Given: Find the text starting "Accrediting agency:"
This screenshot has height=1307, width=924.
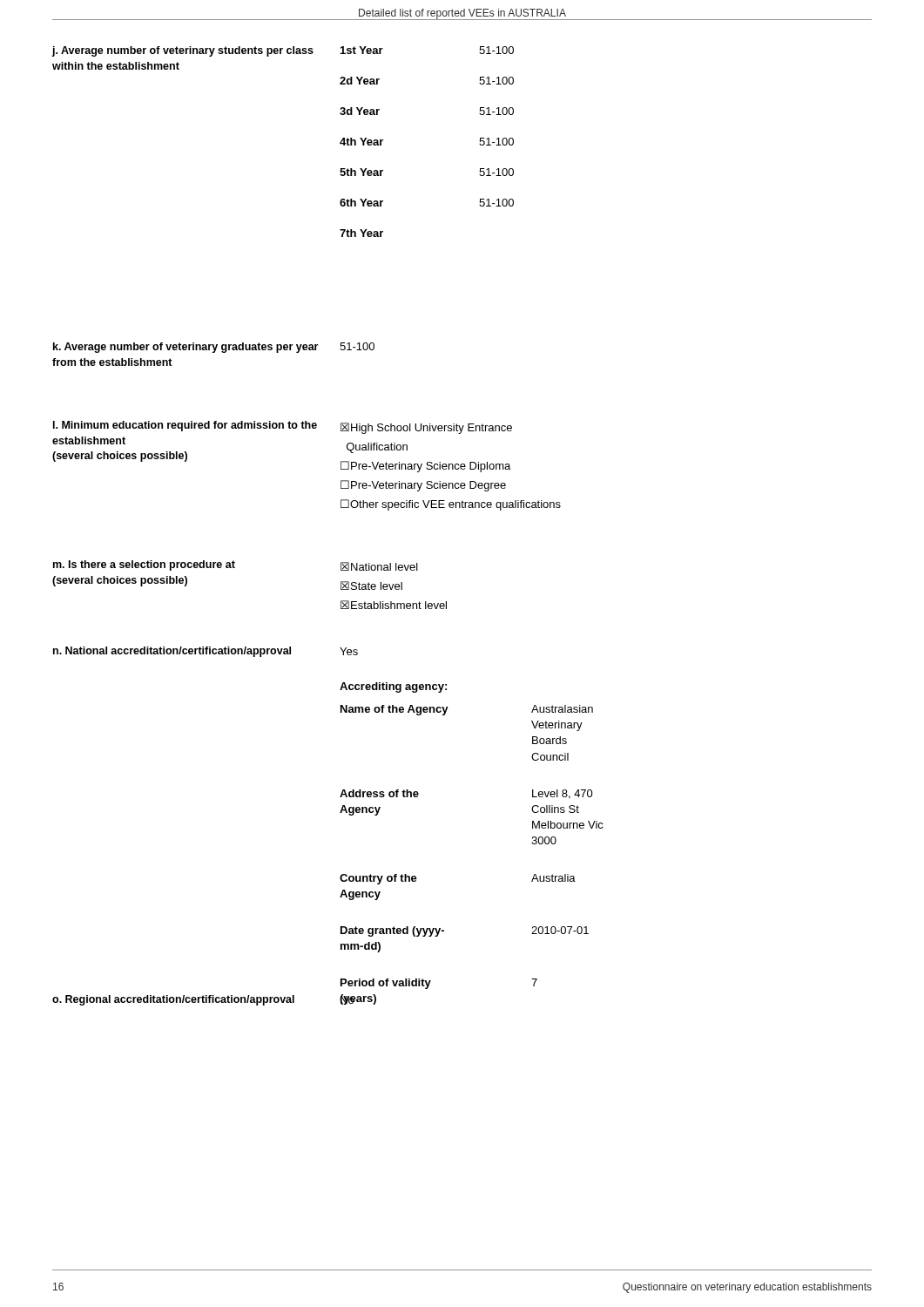Looking at the screenshot, I should 394,686.
